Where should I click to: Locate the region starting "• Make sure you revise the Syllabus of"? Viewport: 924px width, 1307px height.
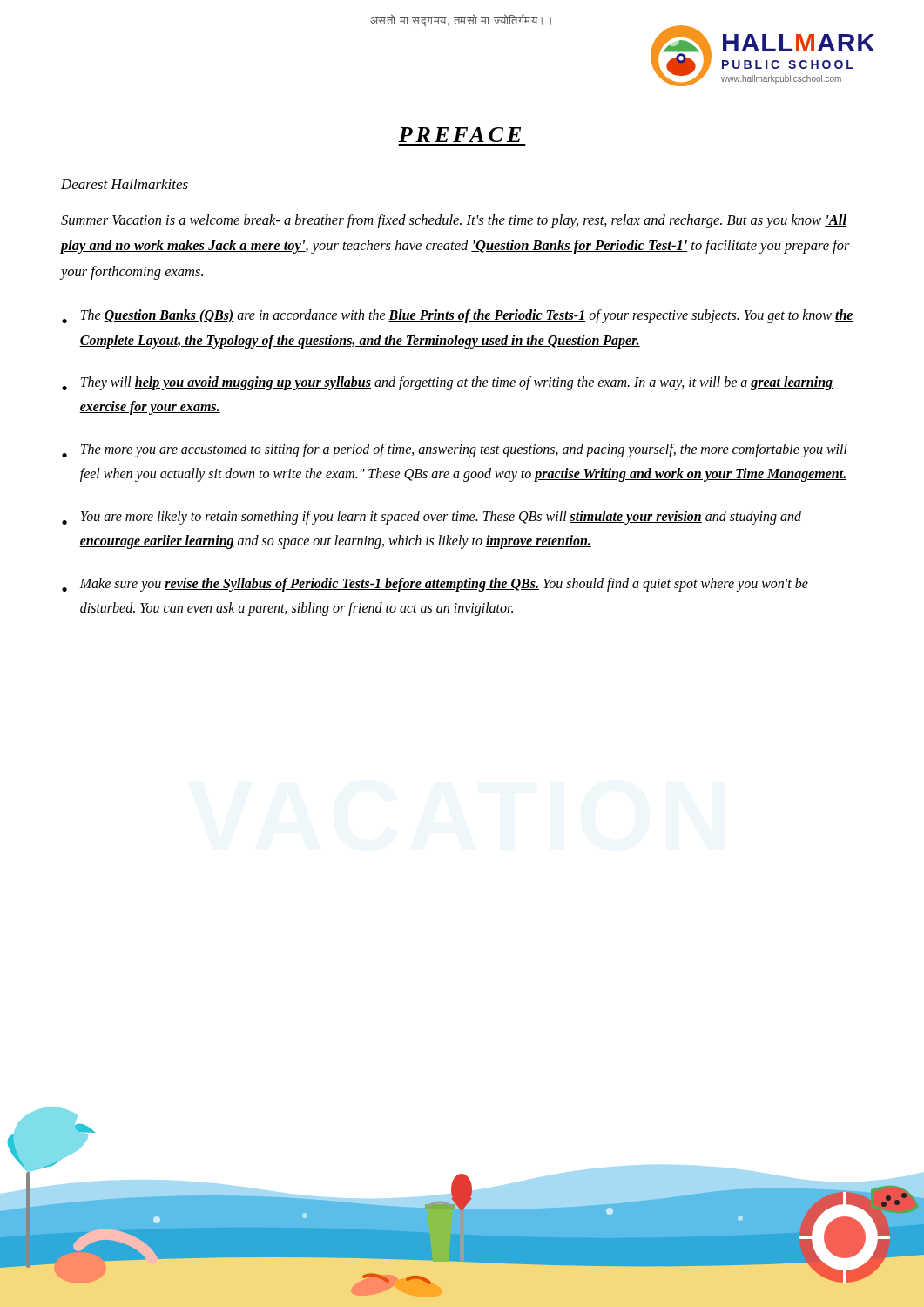coord(462,596)
